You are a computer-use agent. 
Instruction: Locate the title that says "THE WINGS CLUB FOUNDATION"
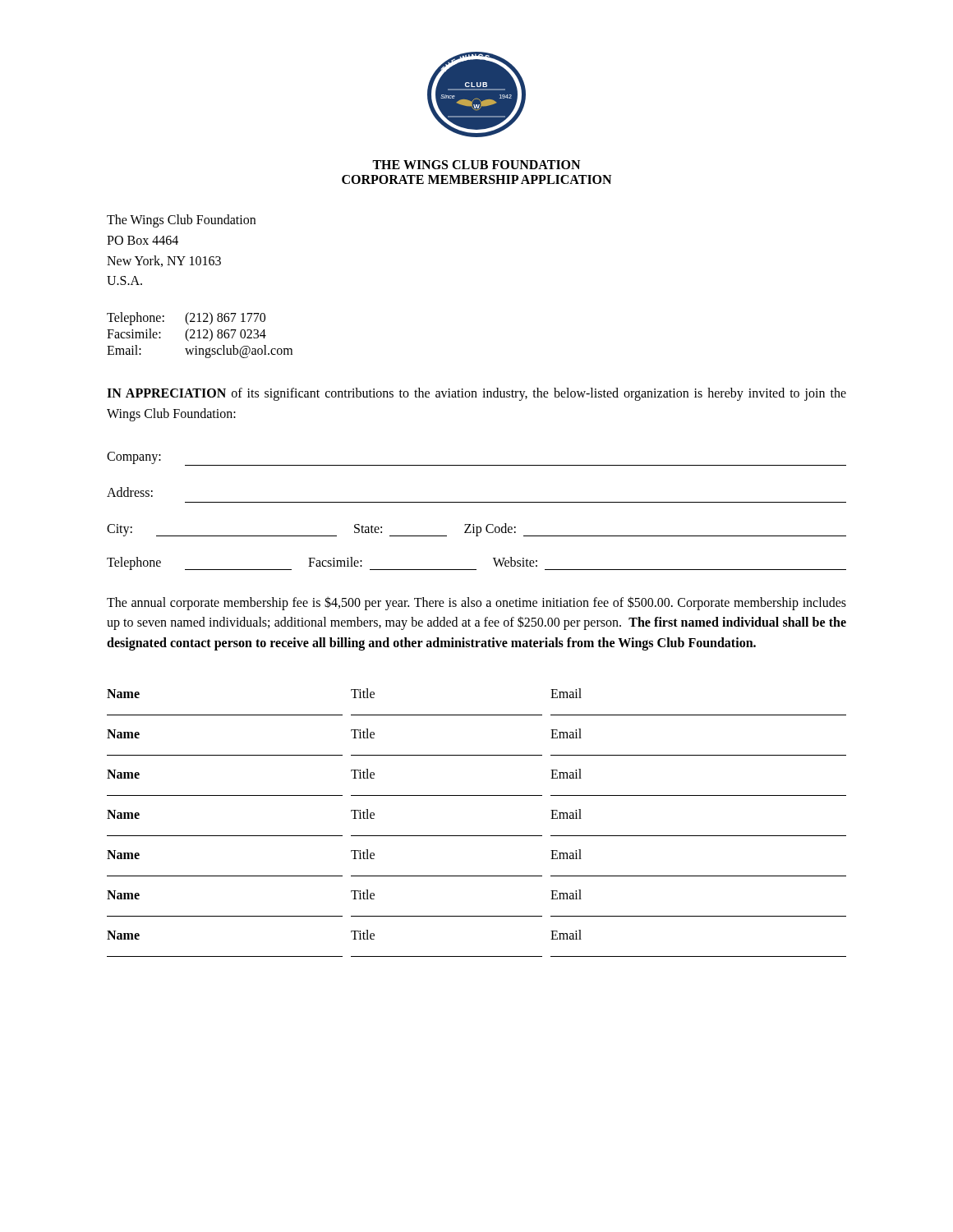(x=476, y=172)
